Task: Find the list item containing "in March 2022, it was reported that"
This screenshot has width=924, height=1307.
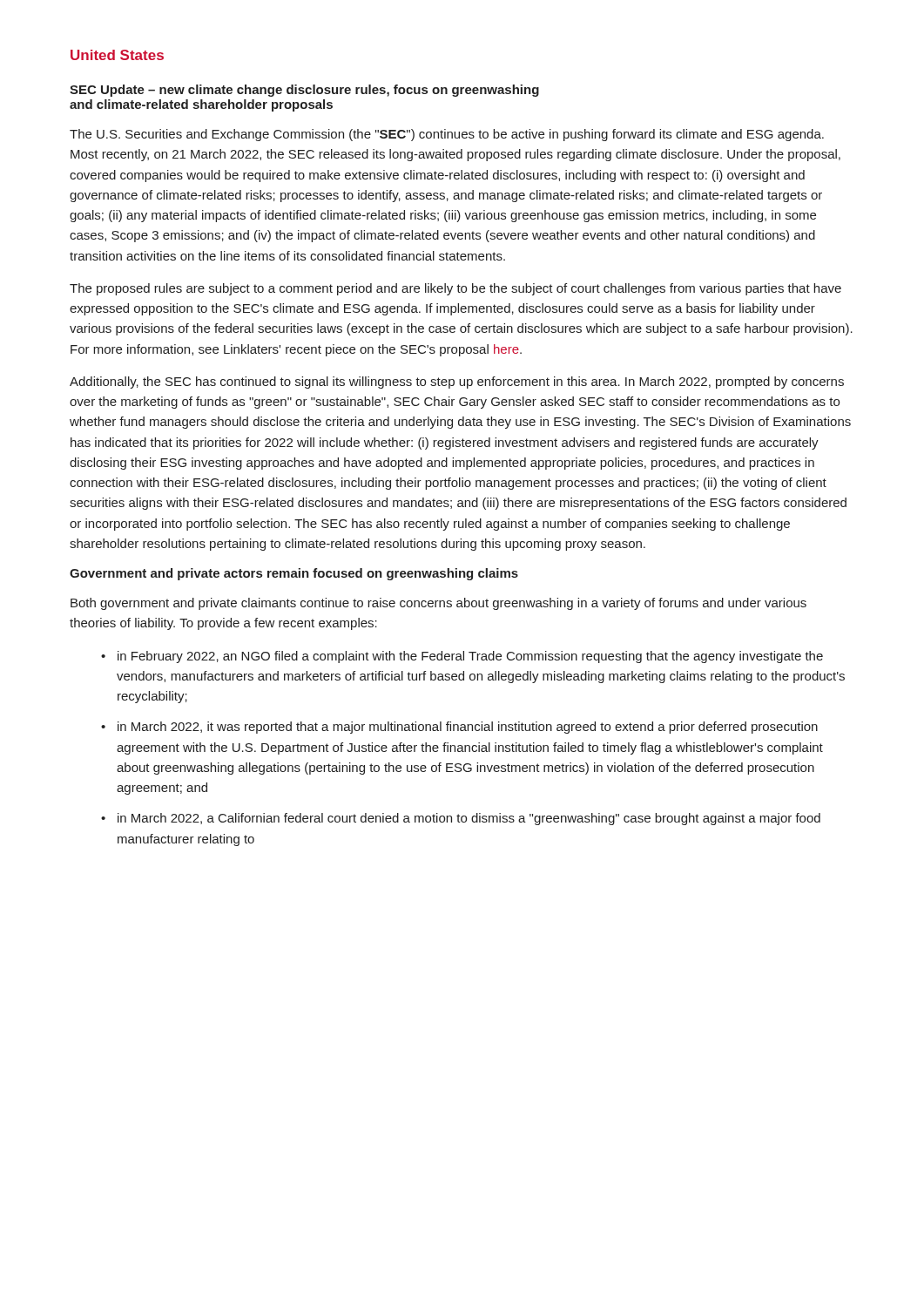Action: coord(470,757)
